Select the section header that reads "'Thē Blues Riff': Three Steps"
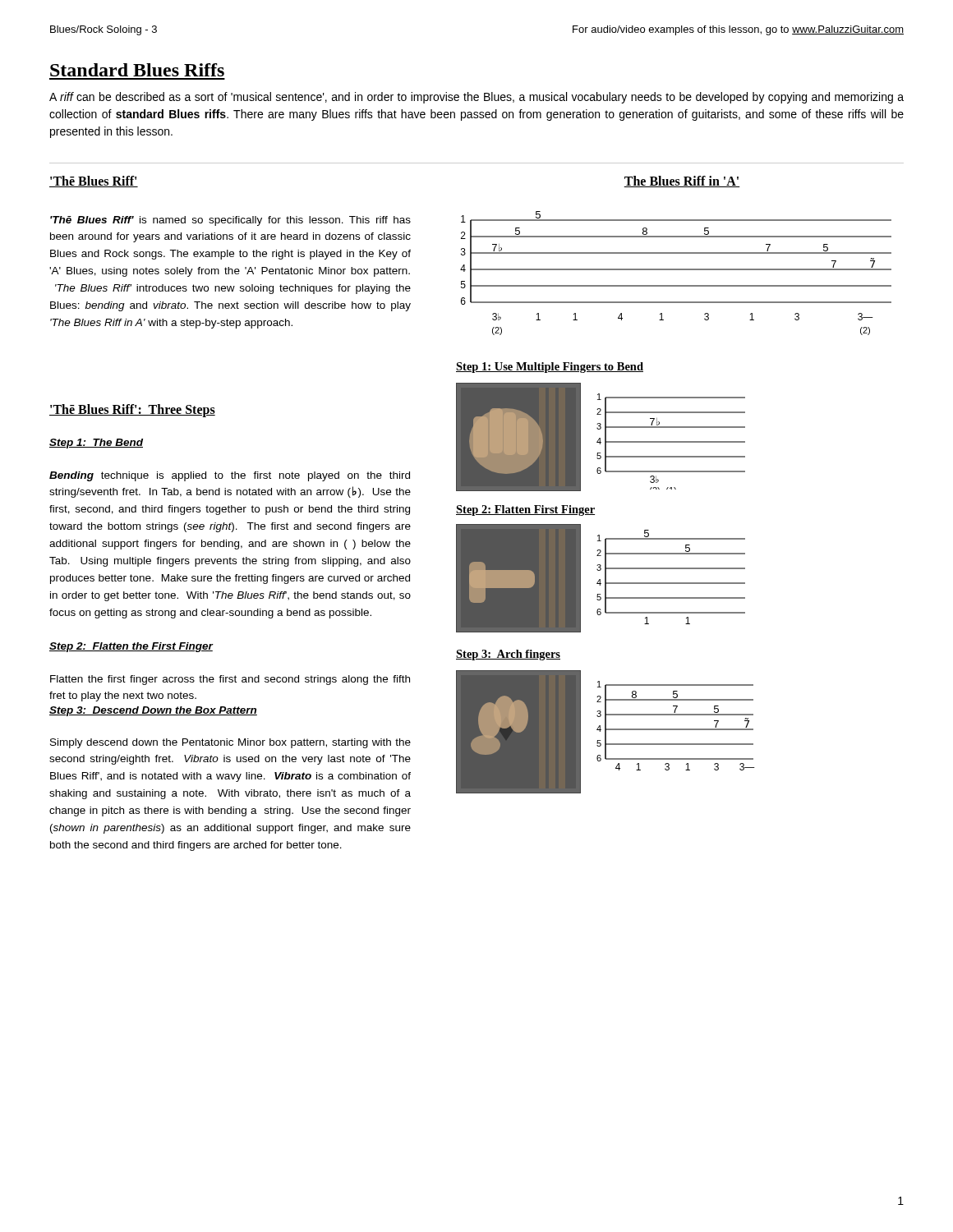The height and width of the screenshot is (1232, 953). pos(132,409)
